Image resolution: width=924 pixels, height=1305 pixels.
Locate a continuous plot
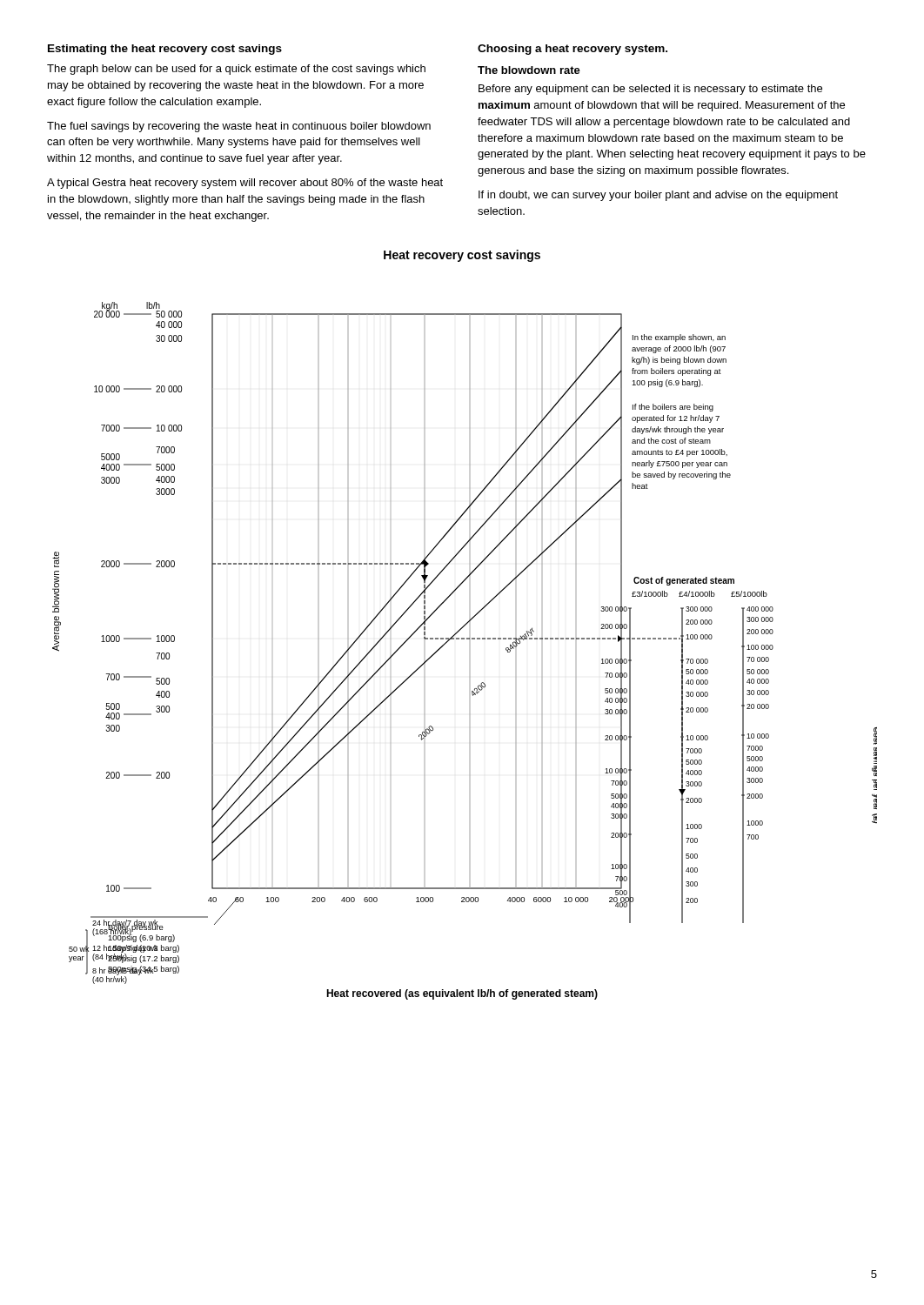(462, 627)
